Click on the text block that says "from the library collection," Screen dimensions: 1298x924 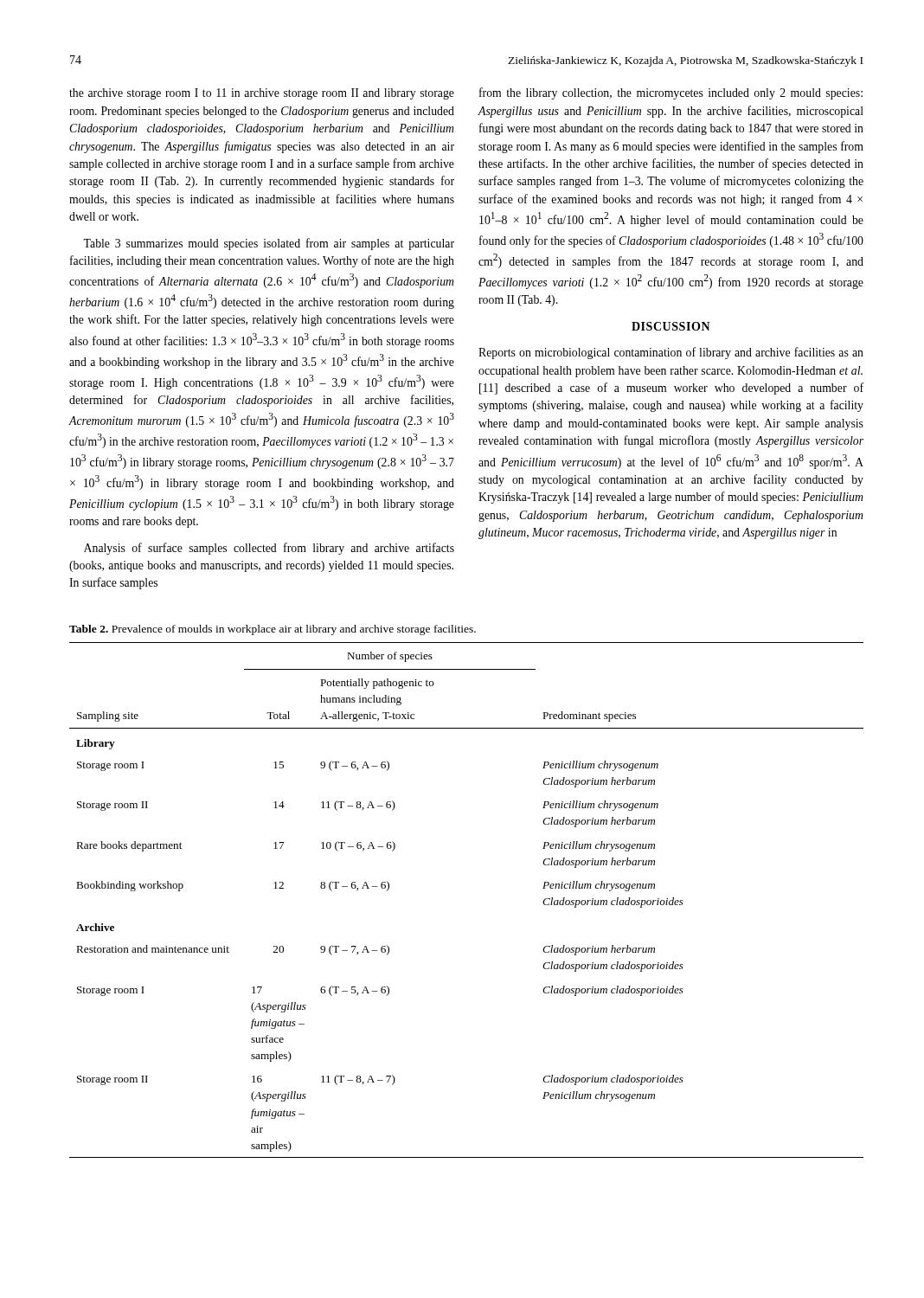(671, 197)
